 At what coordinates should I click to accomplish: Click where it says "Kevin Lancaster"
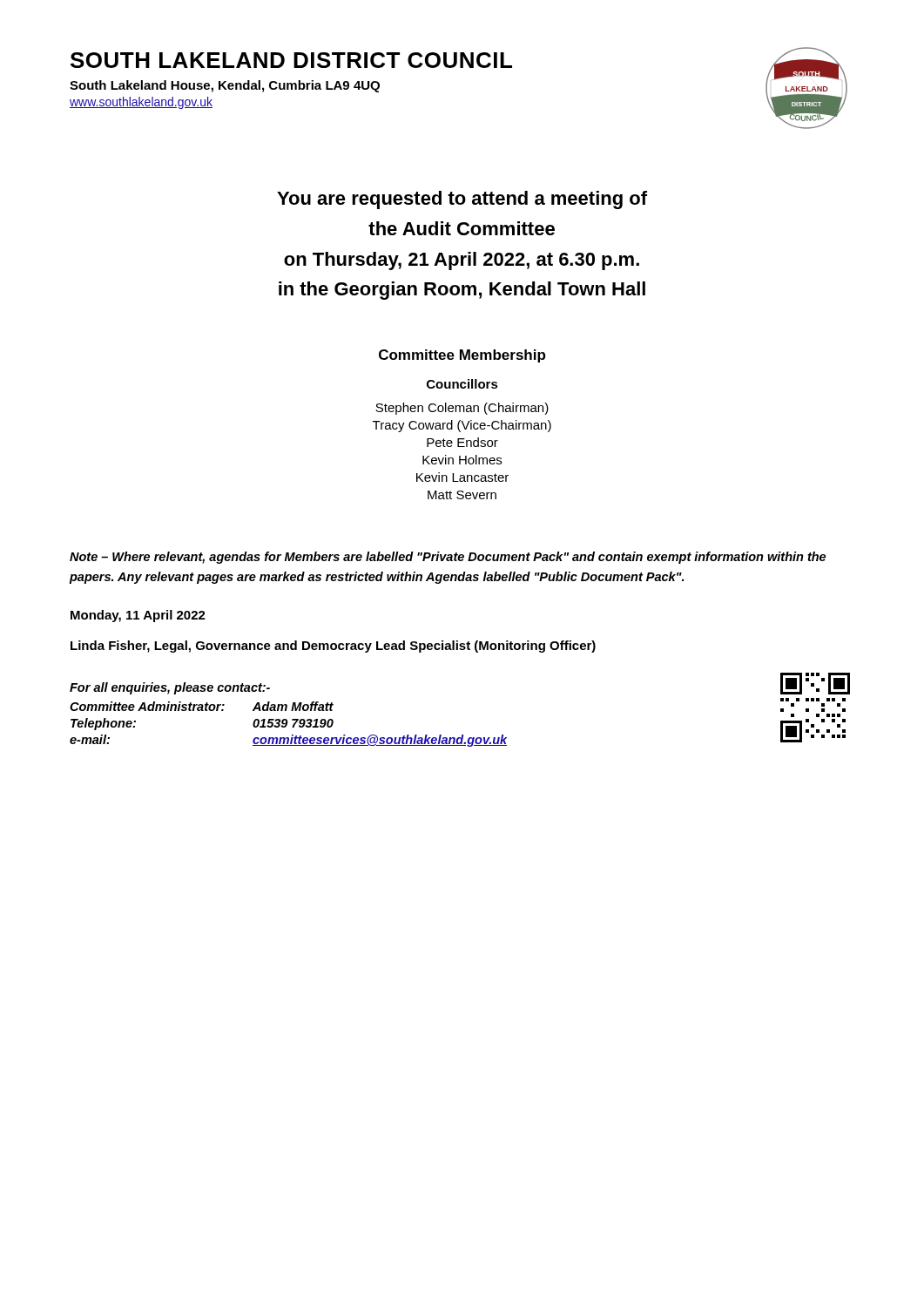pos(462,477)
